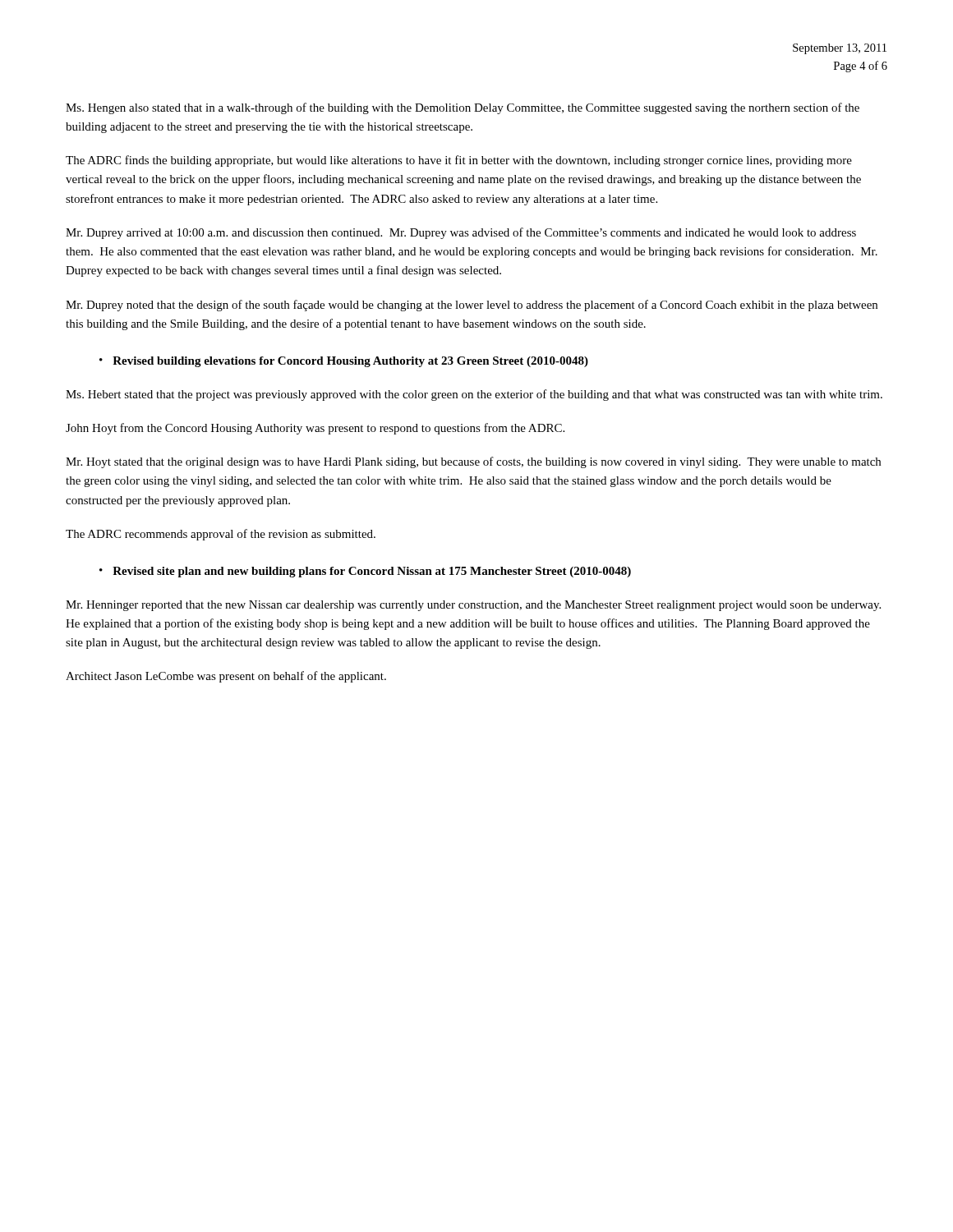Point to the block beginning "• Revised building"
The width and height of the screenshot is (953, 1232).
coord(343,361)
